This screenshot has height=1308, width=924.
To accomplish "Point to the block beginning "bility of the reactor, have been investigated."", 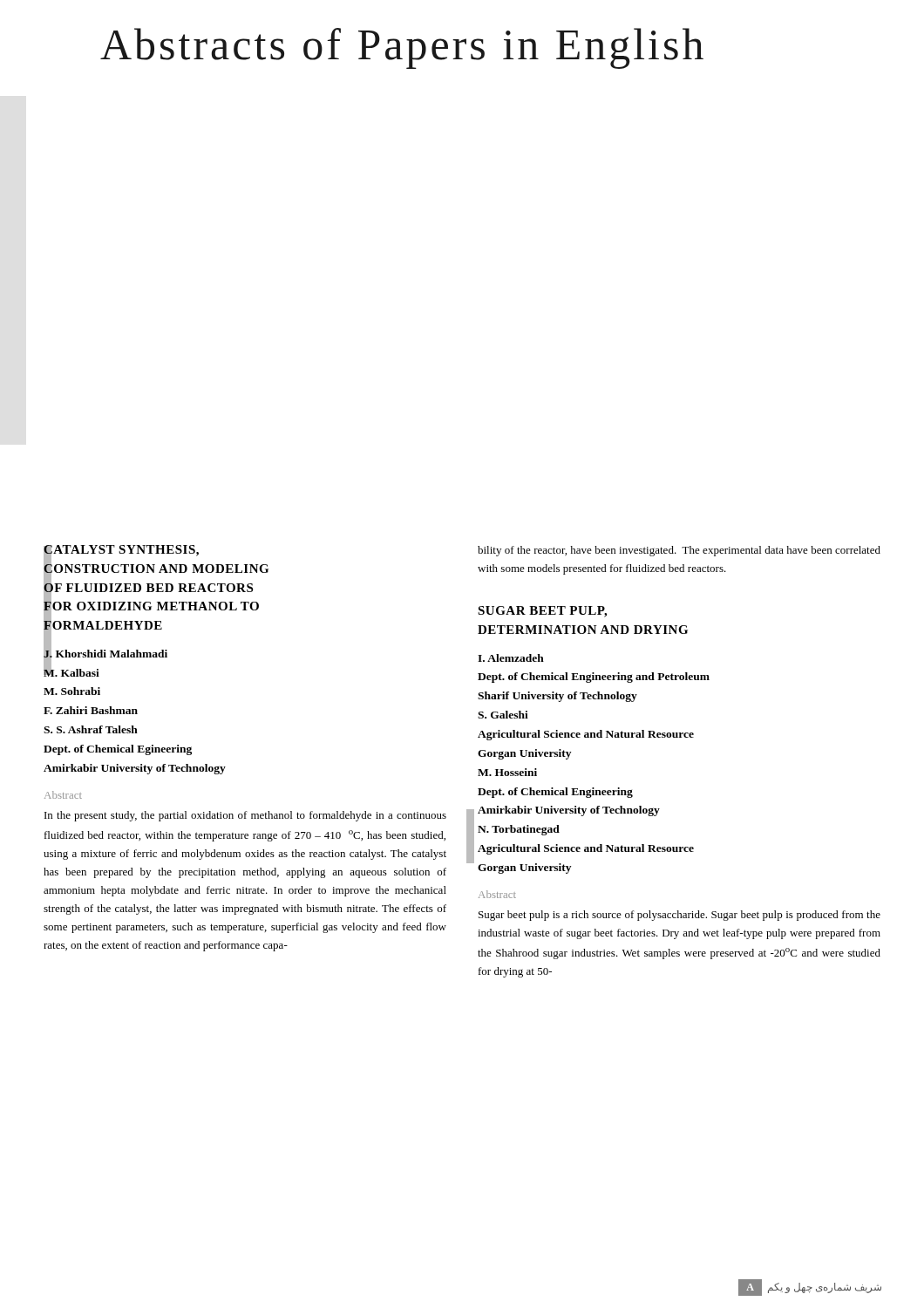I will click(679, 559).
